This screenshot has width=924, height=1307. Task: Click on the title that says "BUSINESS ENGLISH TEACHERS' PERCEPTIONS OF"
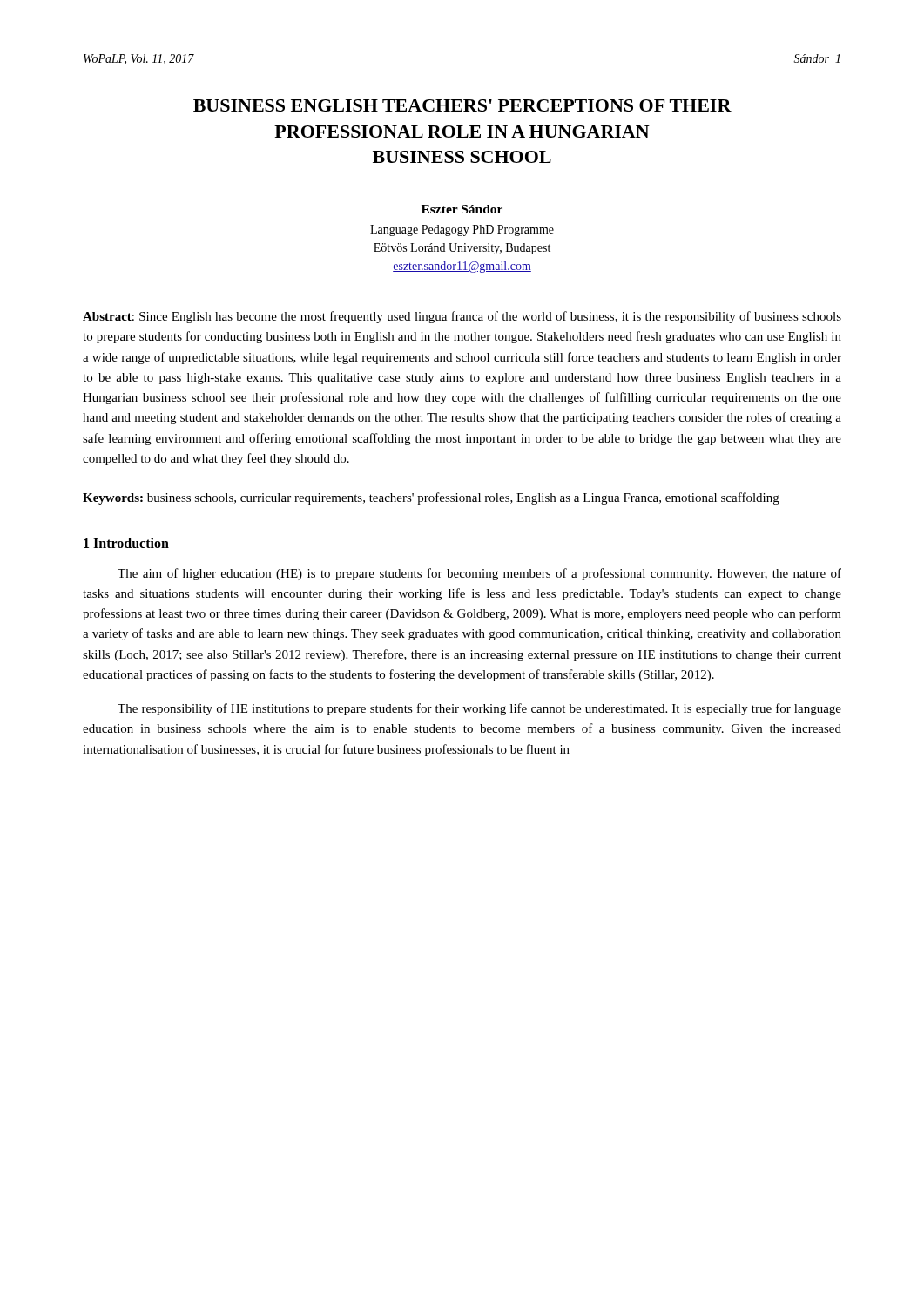462,131
